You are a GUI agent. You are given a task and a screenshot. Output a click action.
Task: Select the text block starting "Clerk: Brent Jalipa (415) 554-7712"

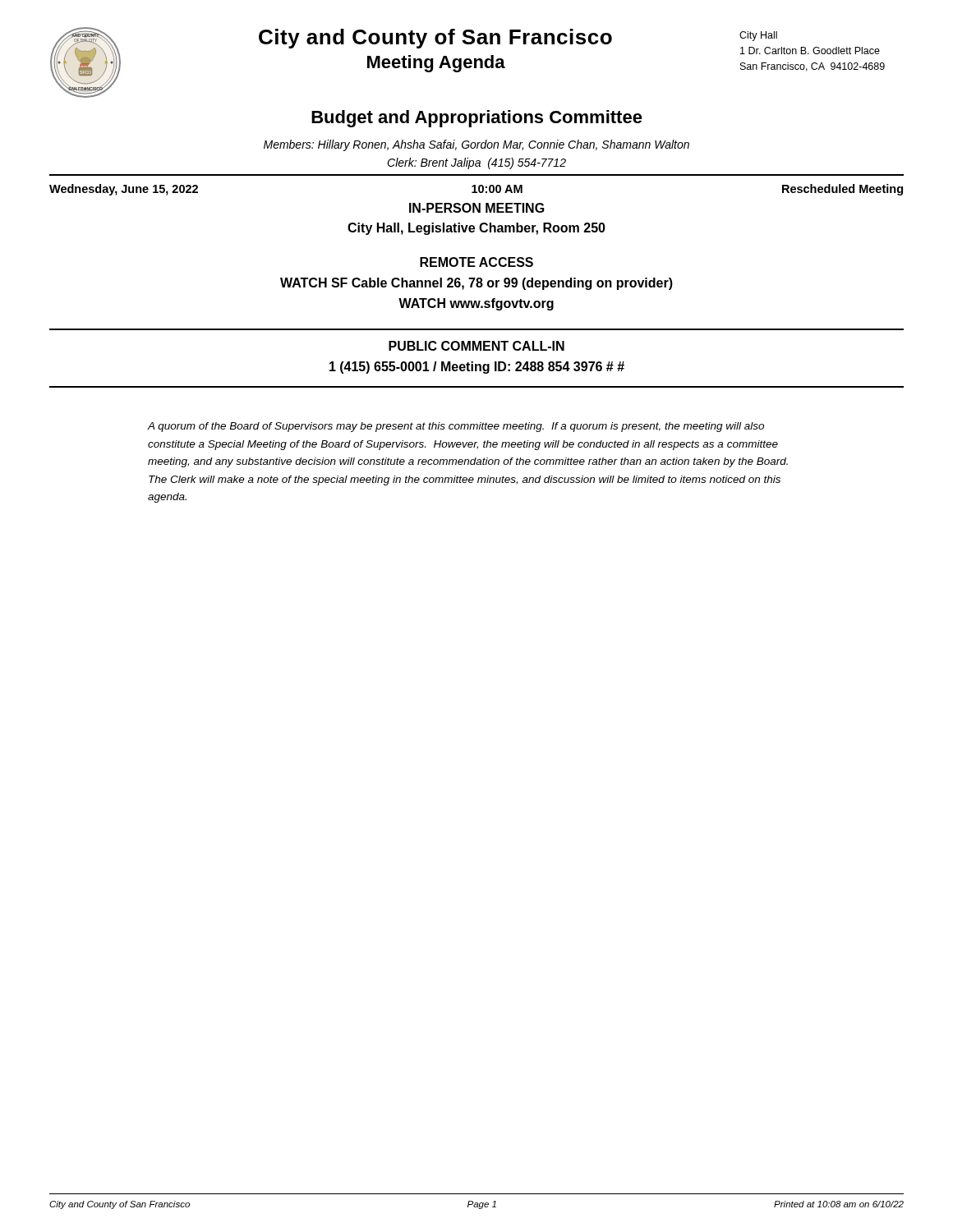[476, 163]
